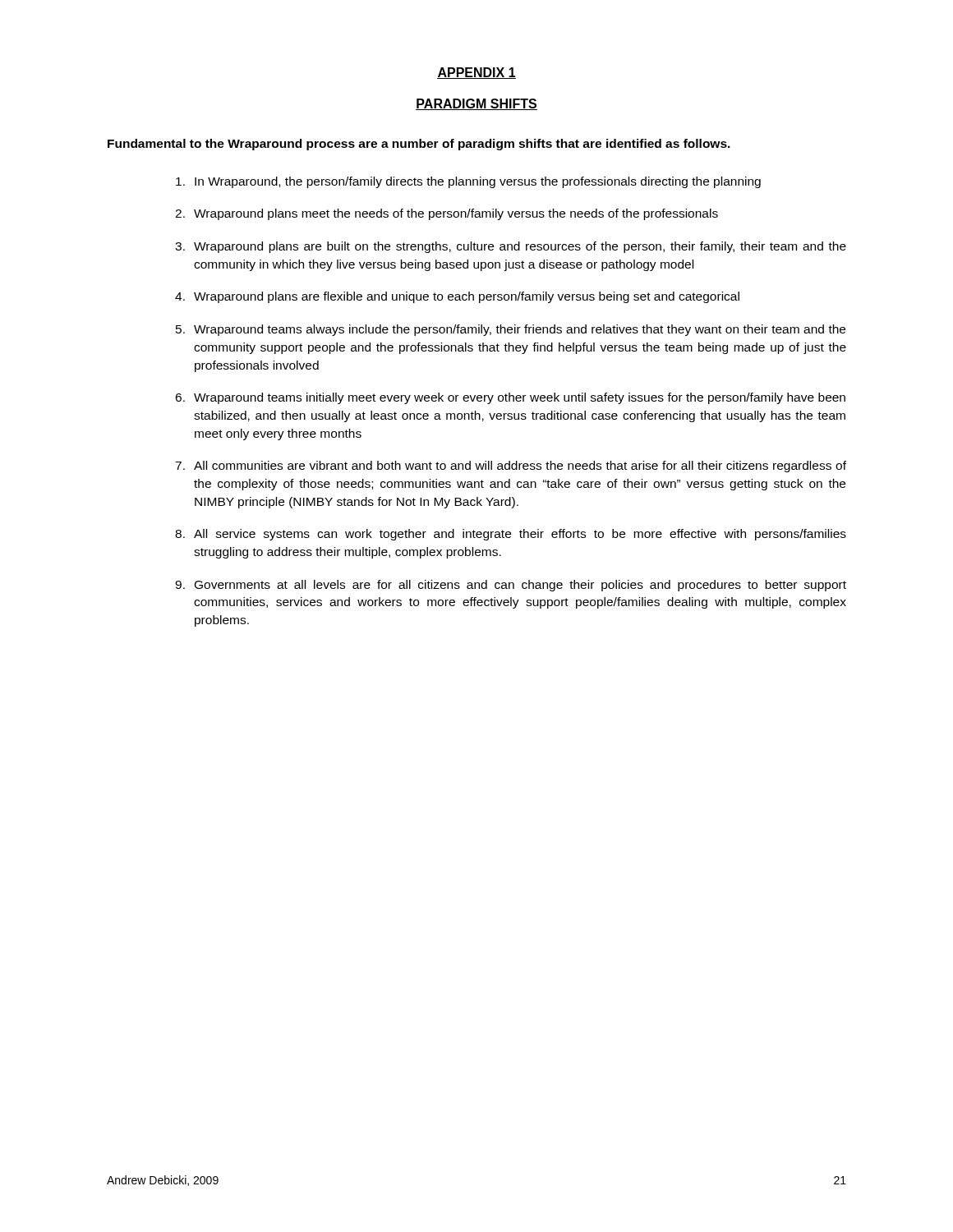Point to the text starting "PARADIGM SHIFTS"
953x1232 pixels.
(476, 104)
